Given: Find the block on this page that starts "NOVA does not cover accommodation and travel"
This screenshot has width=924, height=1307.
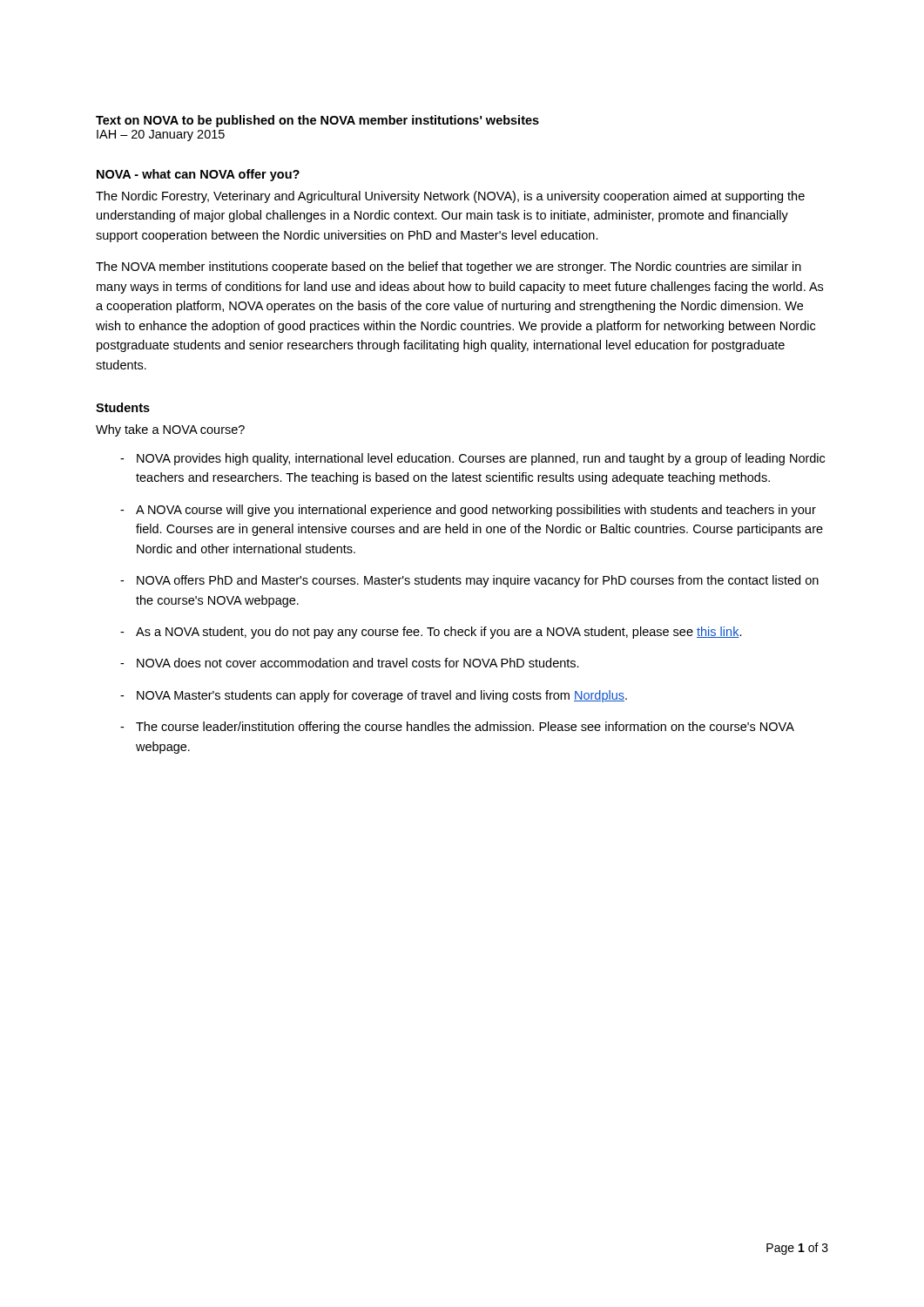Looking at the screenshot, I should click(358, 663).
